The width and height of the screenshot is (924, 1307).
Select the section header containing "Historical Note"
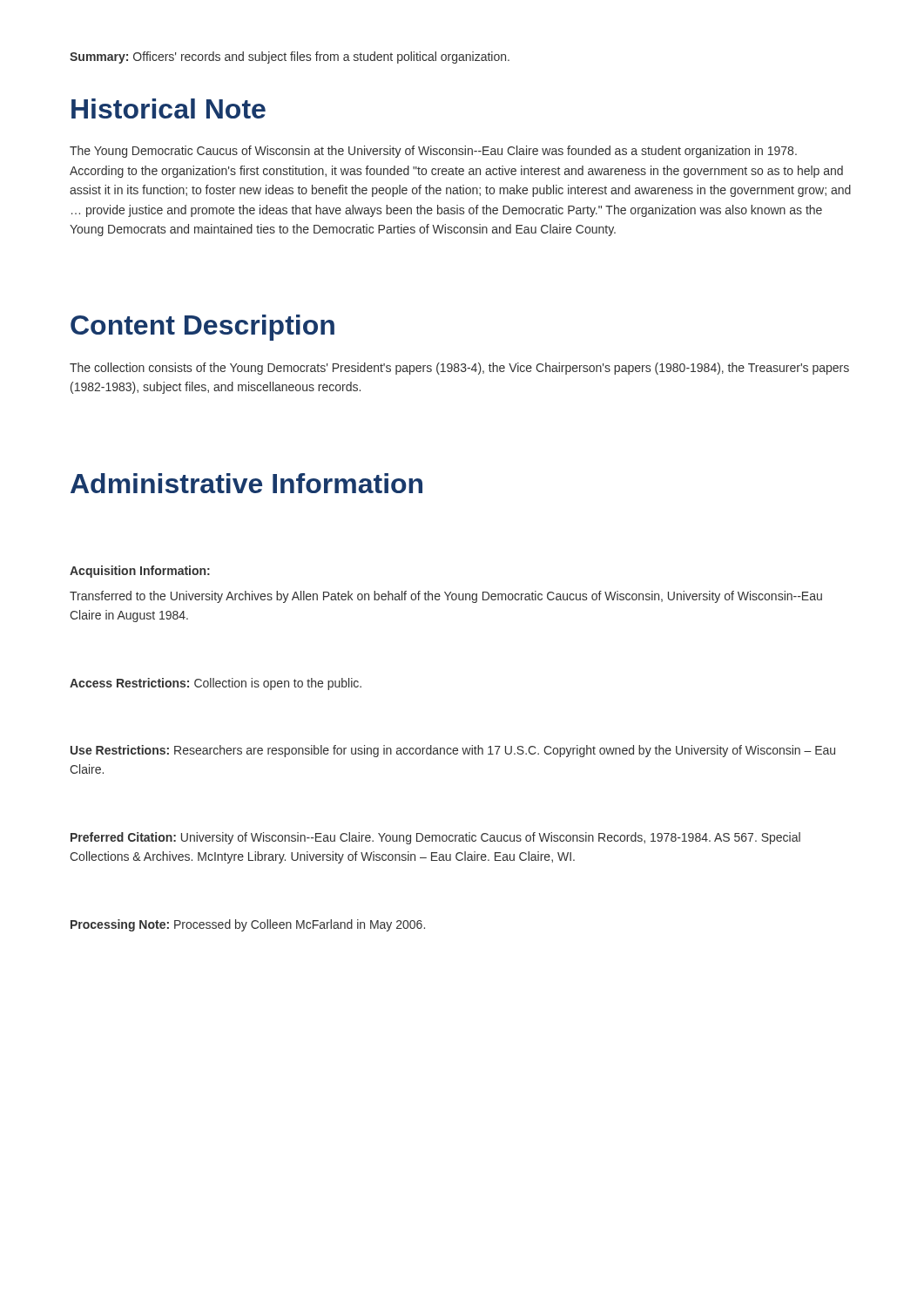[168, 109]
